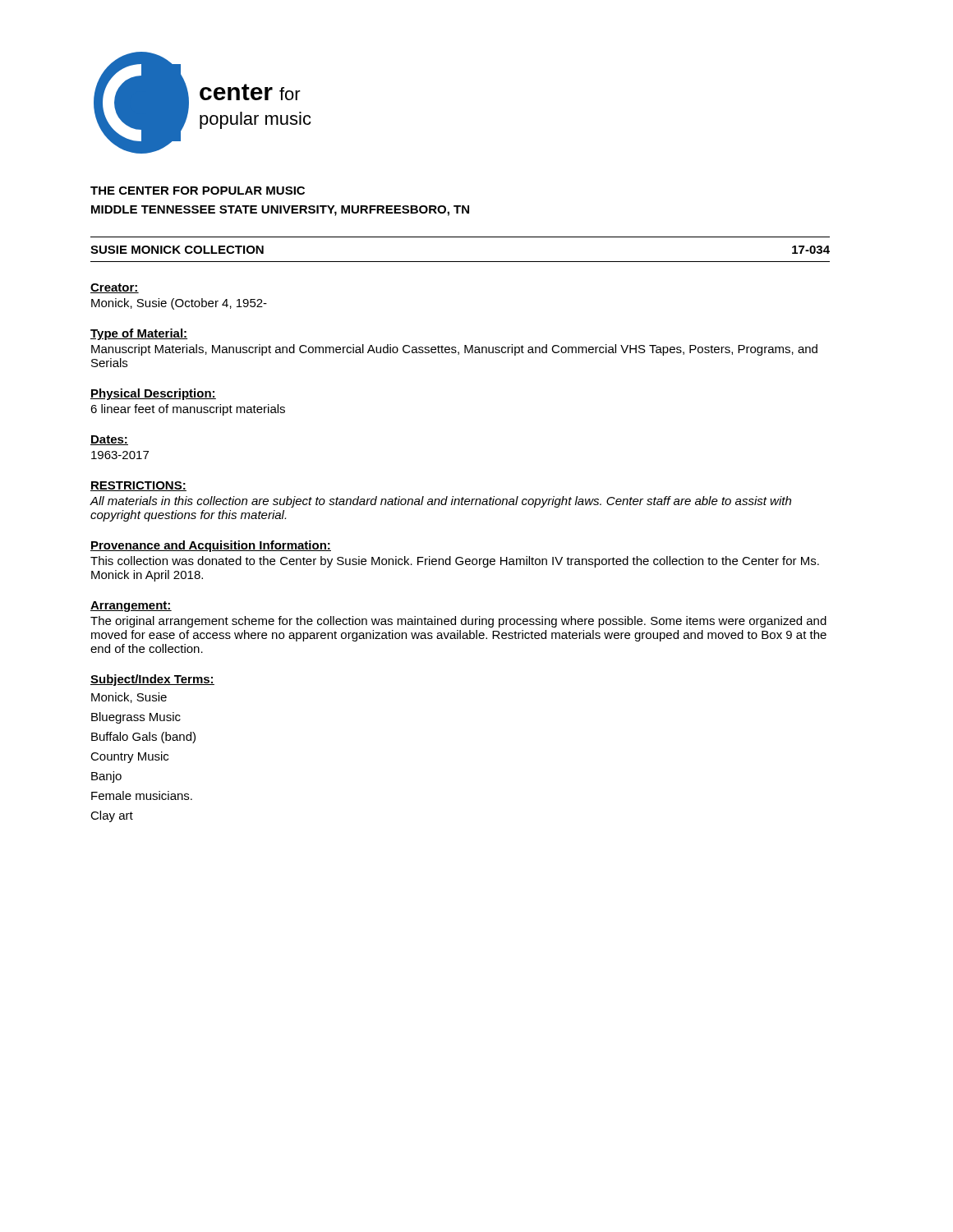
Task: Select the text that says "Dates: 1963-2017"
Action: click(x=109, y=440)
